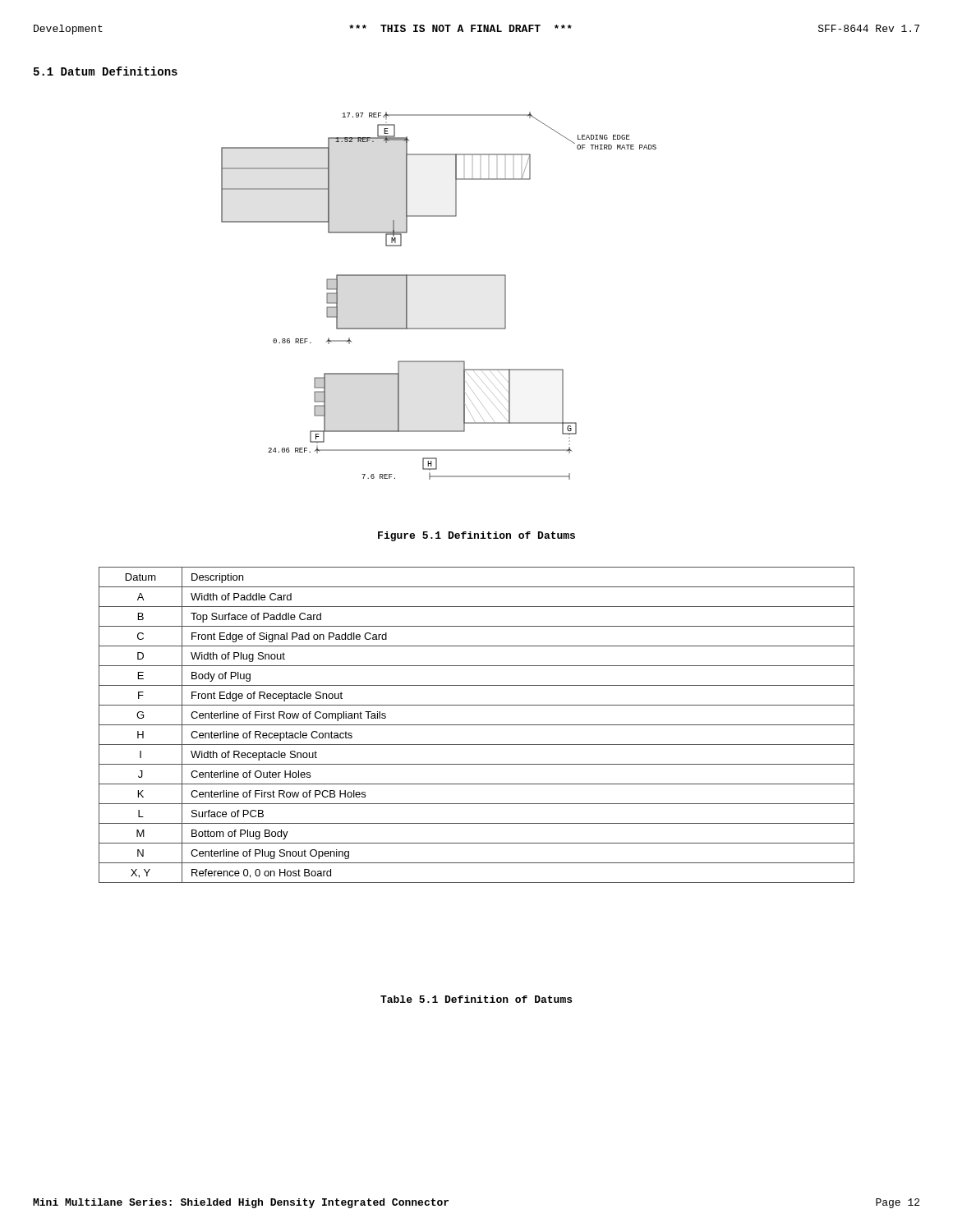Locate the table with the text "Front Edge of"
Screen dimensions: 1232x953
tap(476, 725)
